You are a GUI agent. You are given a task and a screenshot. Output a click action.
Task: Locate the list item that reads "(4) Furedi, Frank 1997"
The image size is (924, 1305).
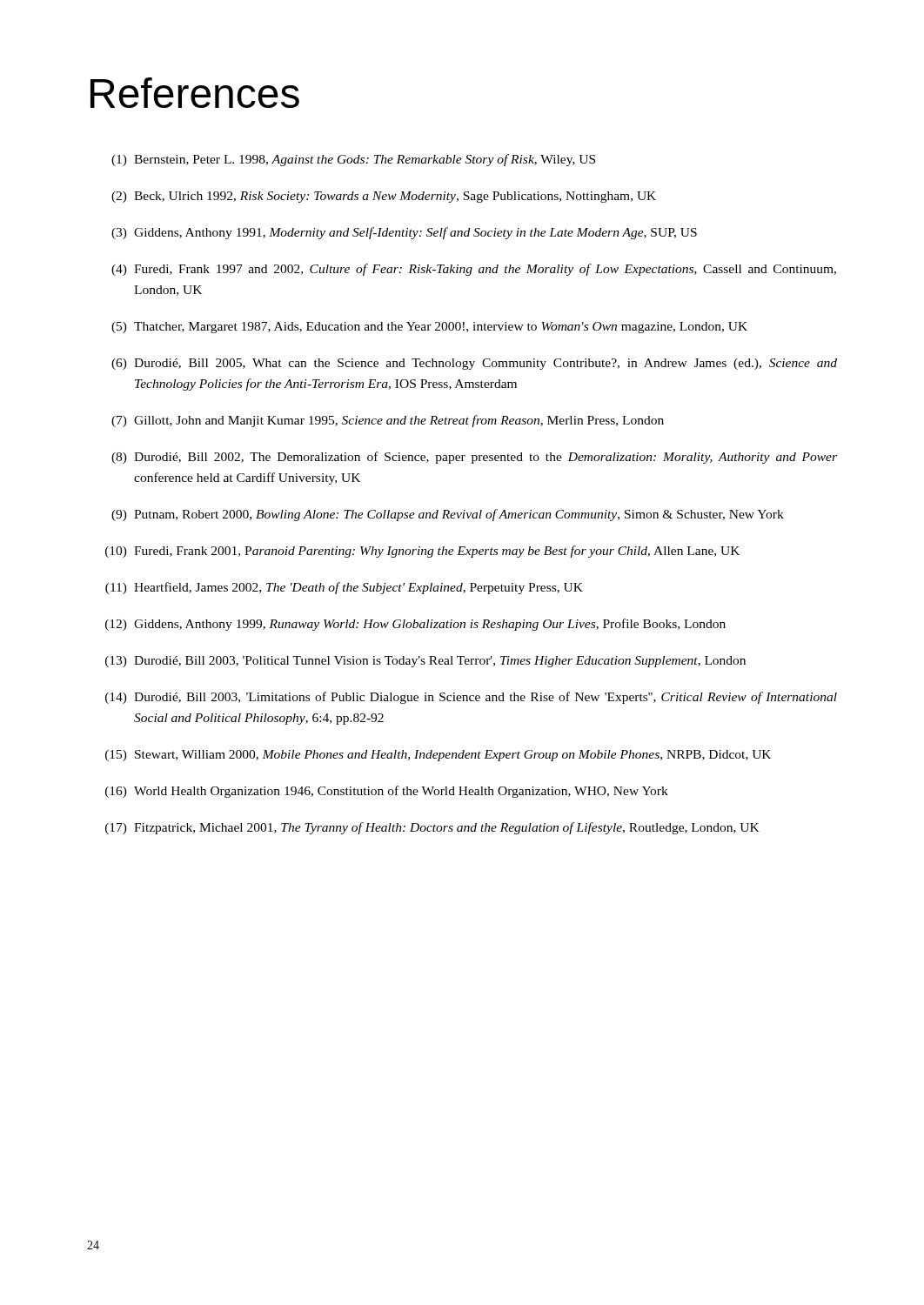coord(462,279)
